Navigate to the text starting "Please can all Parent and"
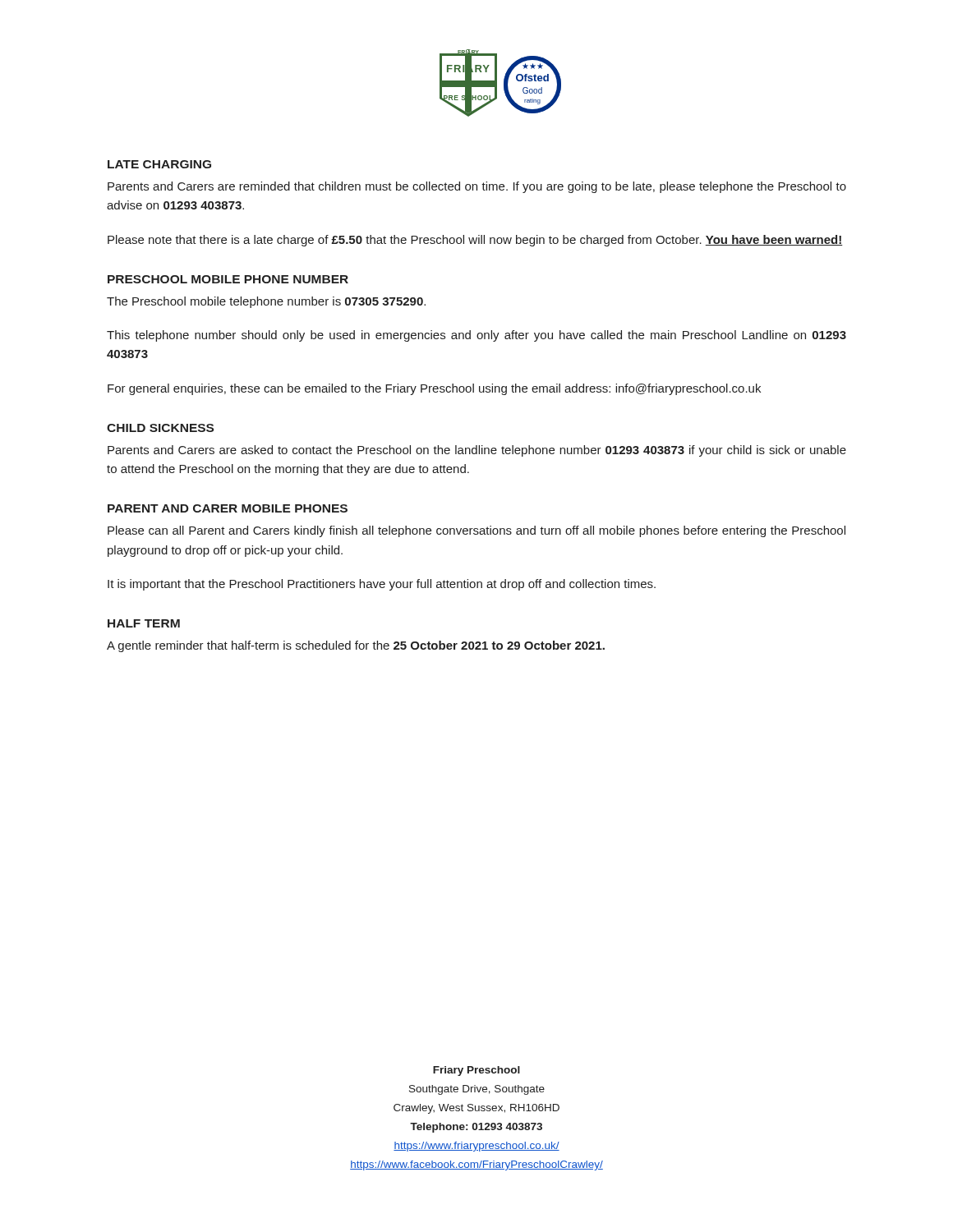 click(476, 540)
